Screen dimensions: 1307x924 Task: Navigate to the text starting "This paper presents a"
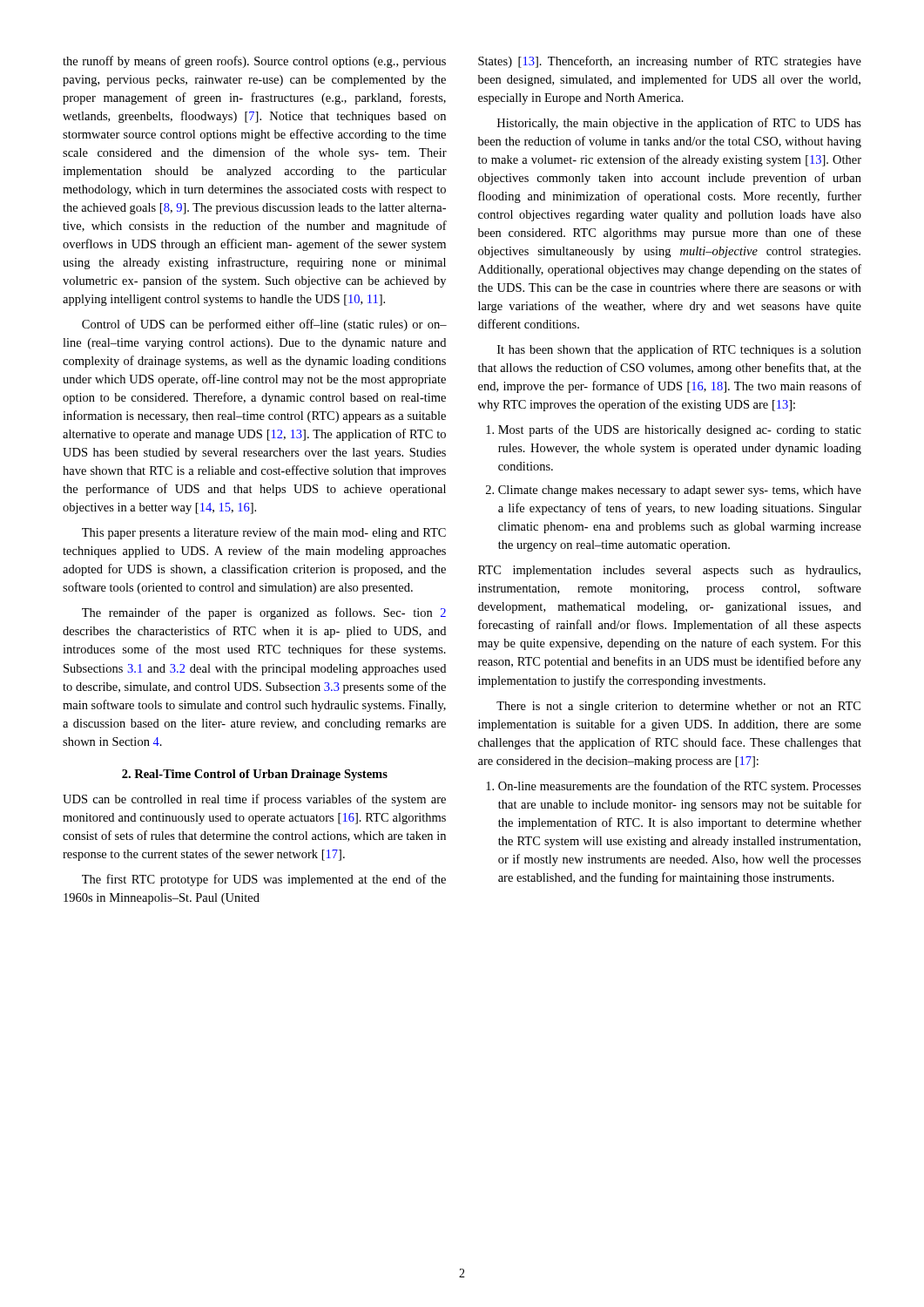coord(255,561)
